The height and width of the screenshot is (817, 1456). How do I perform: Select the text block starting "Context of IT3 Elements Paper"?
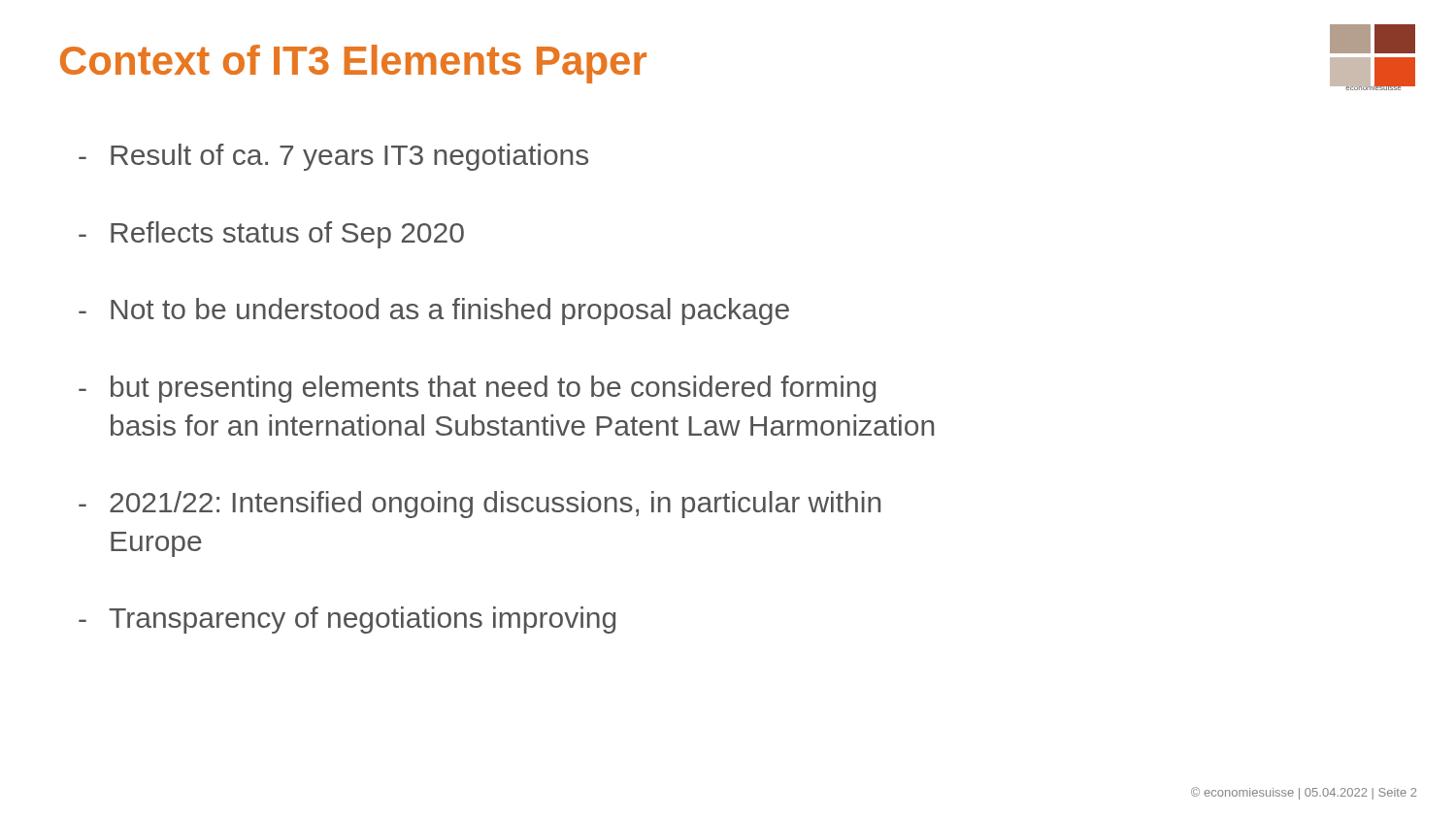pos(353,61)
